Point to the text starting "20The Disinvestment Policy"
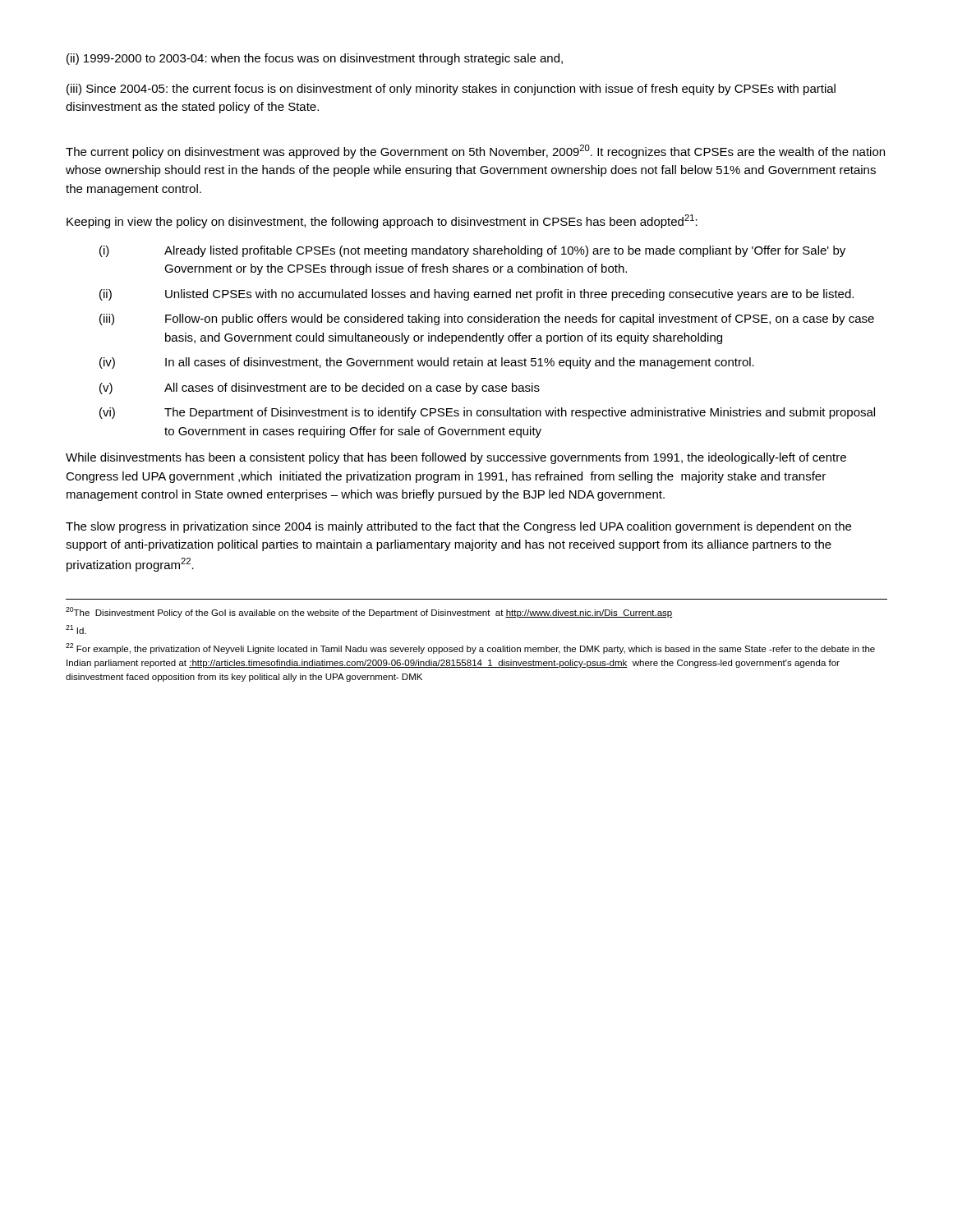Screen dimensions: 1232x953 click(369, 611)
